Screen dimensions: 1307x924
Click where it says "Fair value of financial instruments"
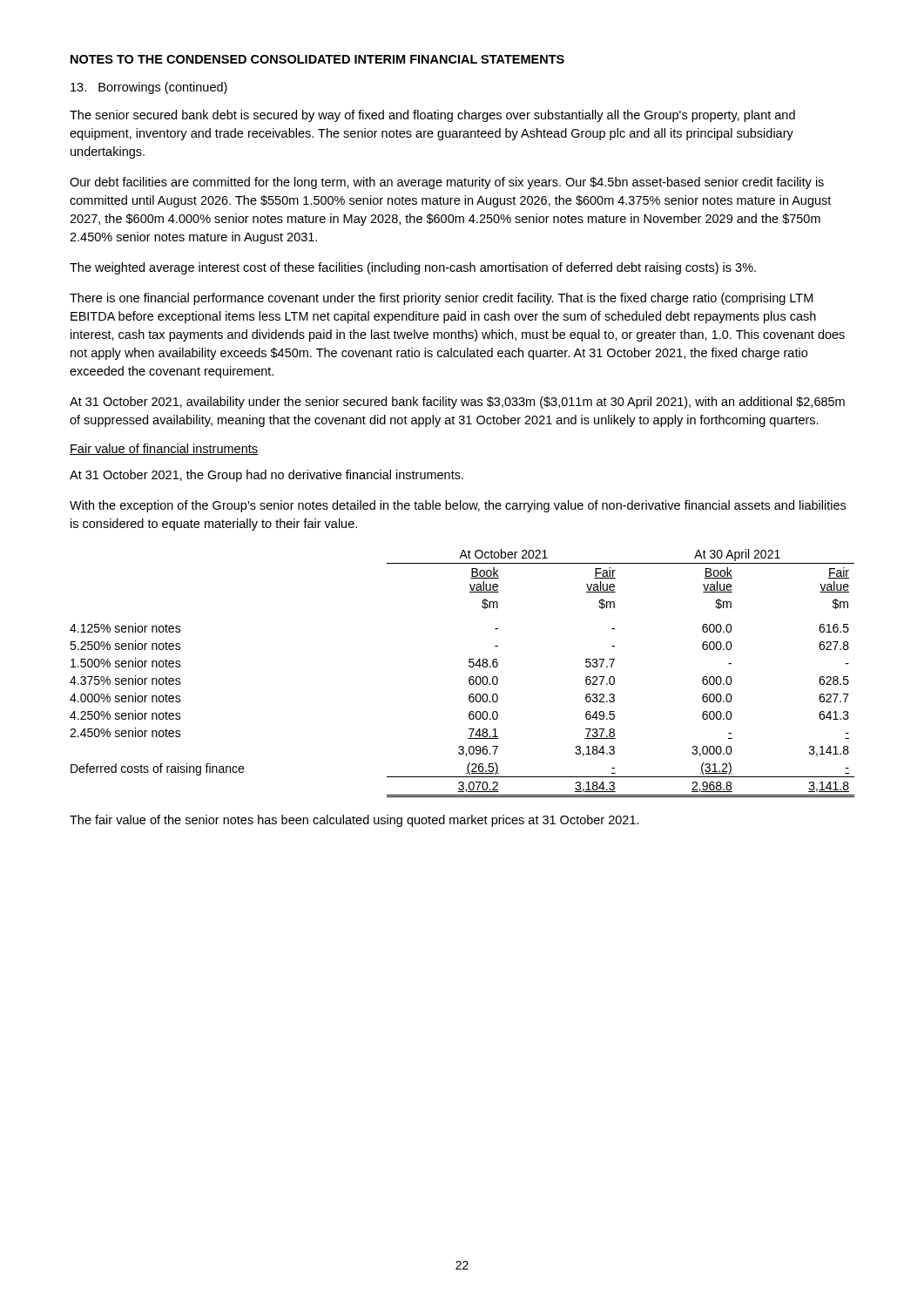pos(164,449)
